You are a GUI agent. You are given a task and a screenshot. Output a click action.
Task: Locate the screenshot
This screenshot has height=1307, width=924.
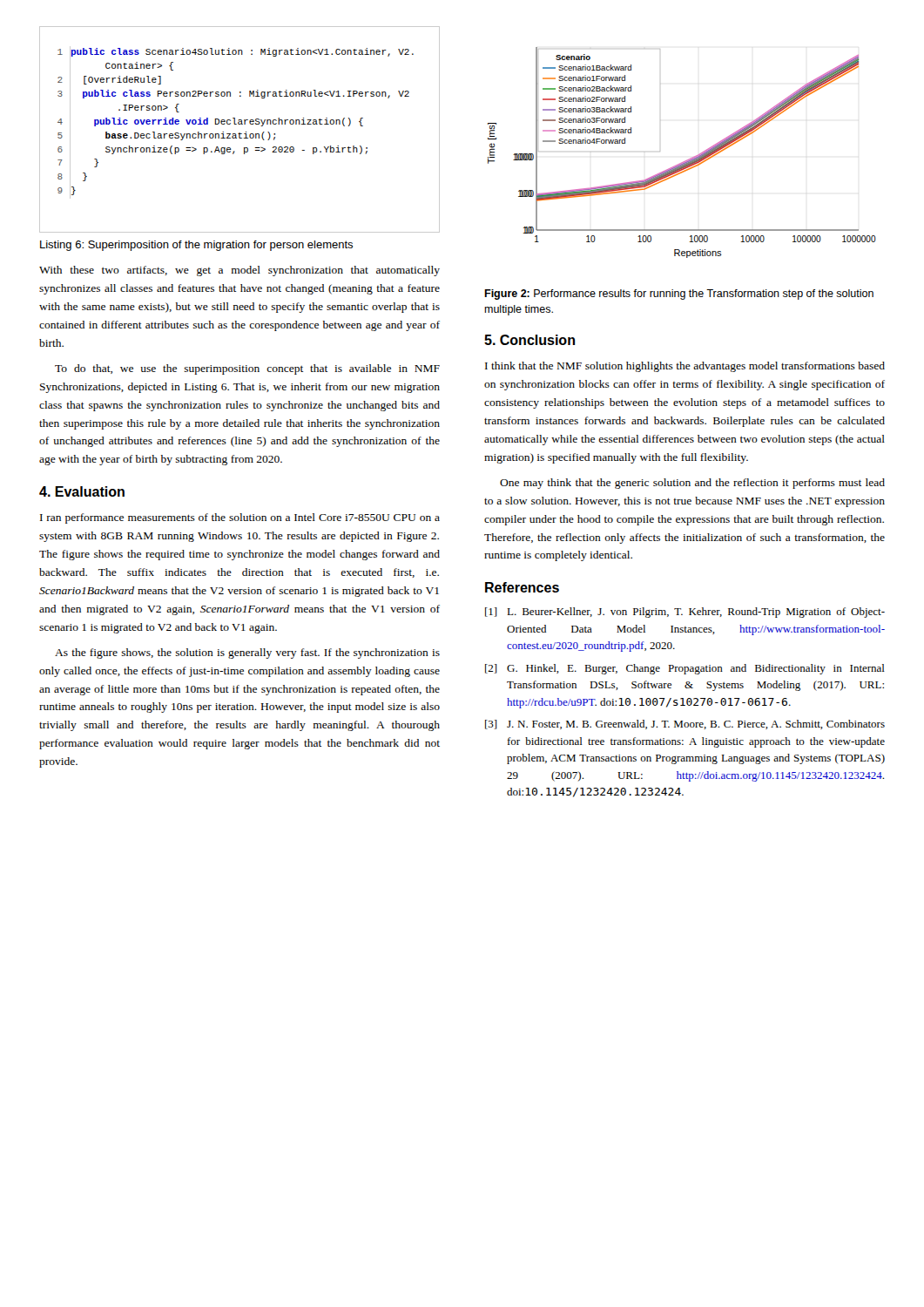tap(240, 129)
